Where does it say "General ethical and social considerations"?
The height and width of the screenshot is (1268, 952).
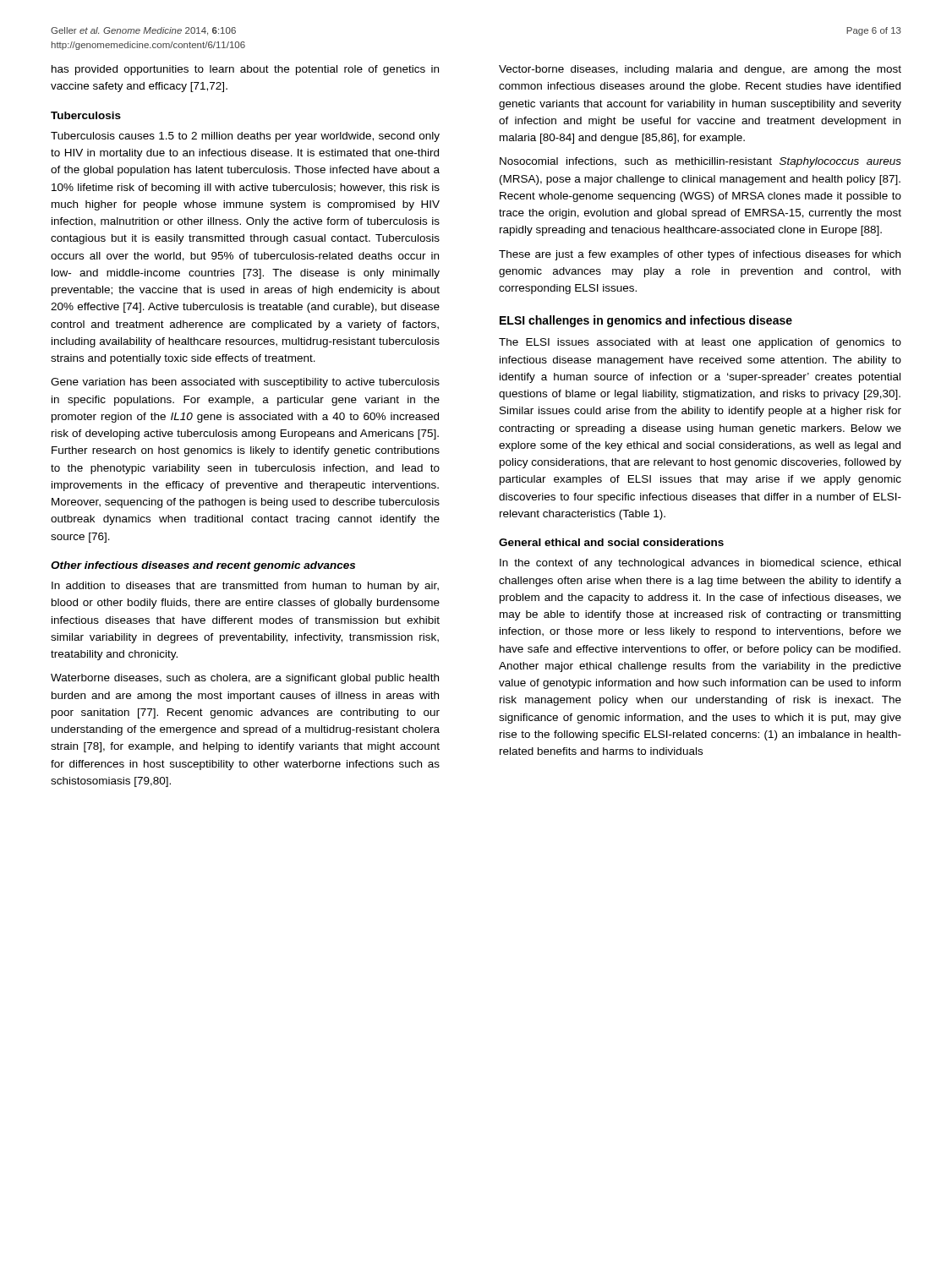coord(611,542)
